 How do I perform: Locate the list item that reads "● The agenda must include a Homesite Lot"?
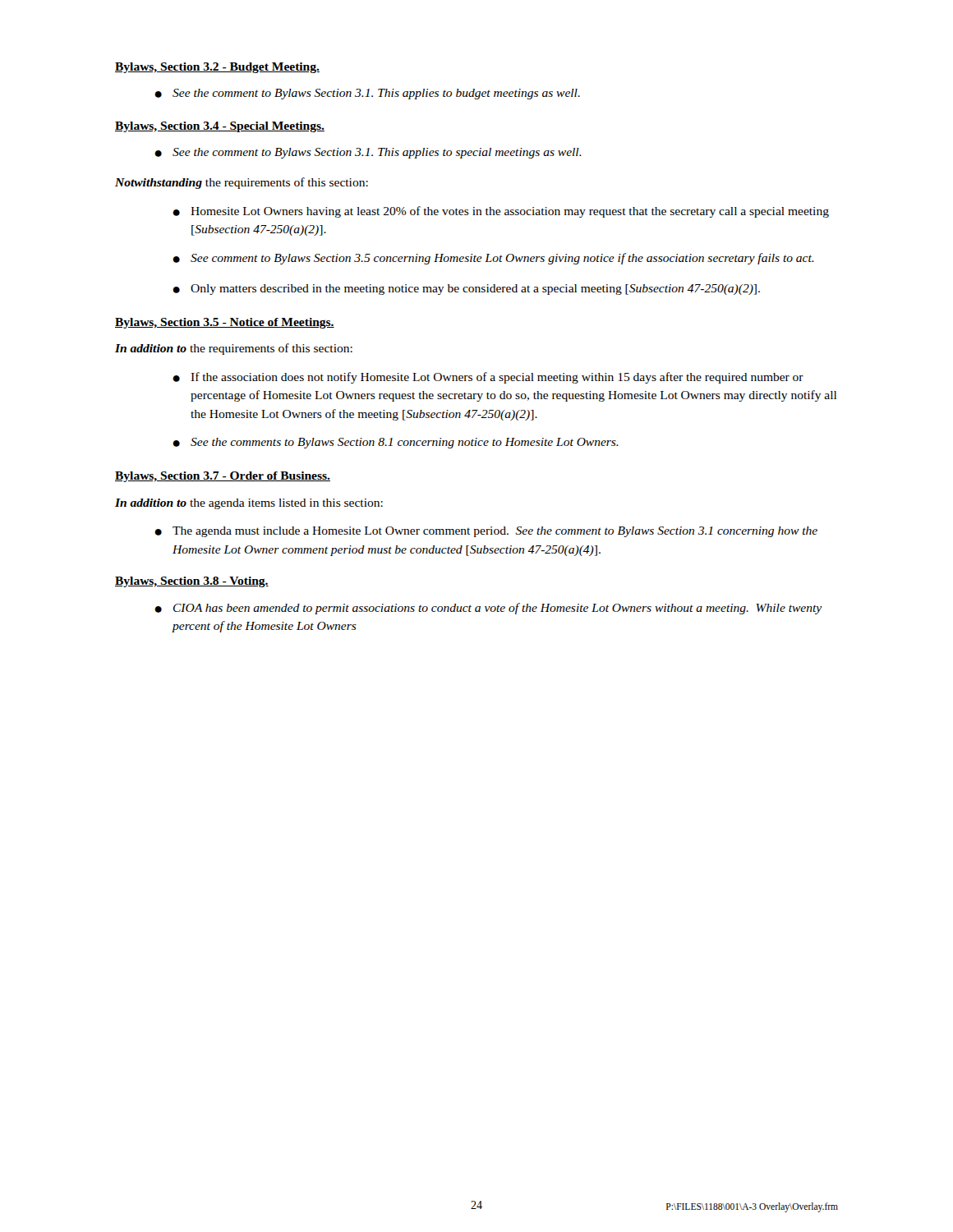(488, 540)
